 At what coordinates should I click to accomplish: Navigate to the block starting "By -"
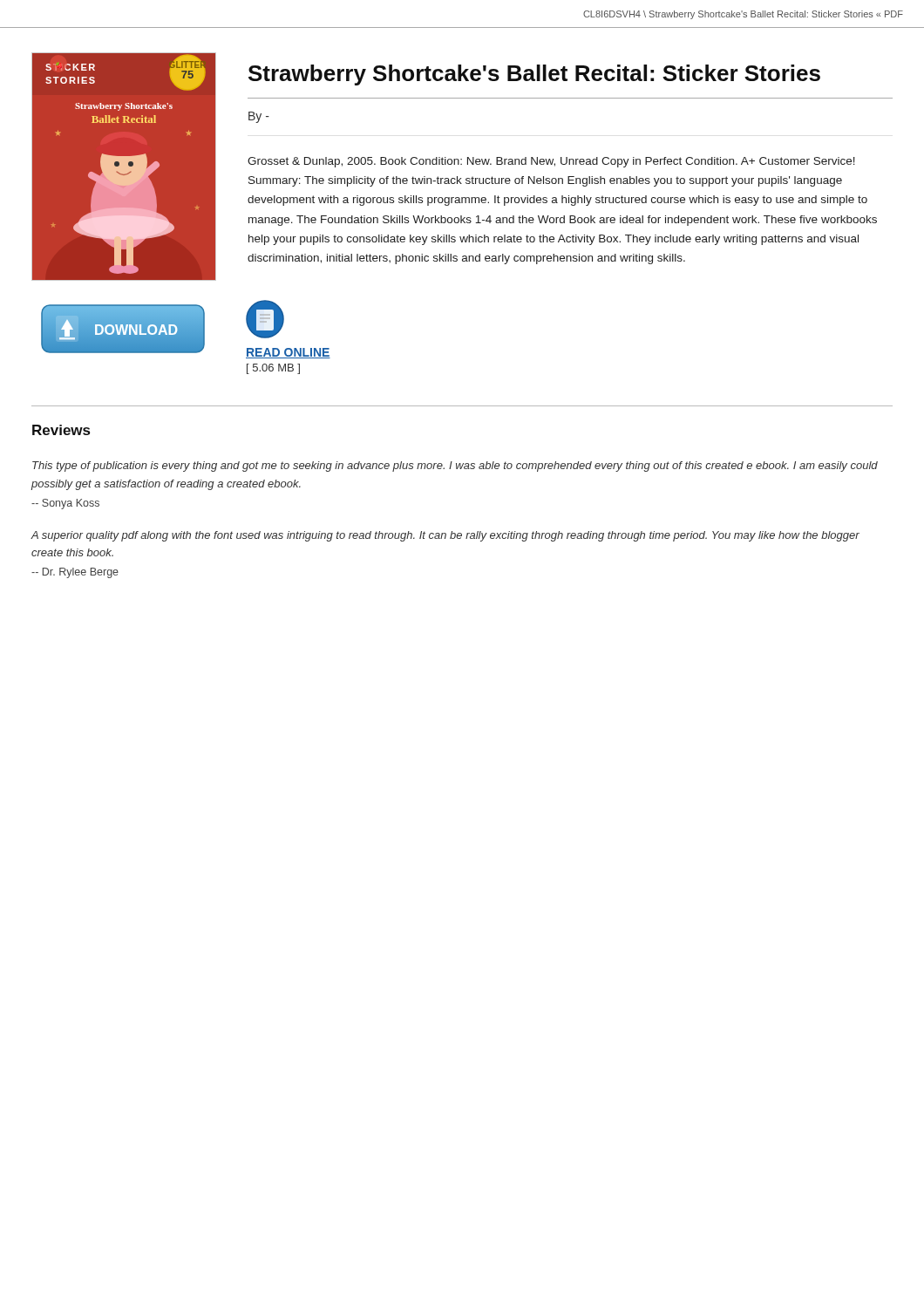tap(258, 116)
